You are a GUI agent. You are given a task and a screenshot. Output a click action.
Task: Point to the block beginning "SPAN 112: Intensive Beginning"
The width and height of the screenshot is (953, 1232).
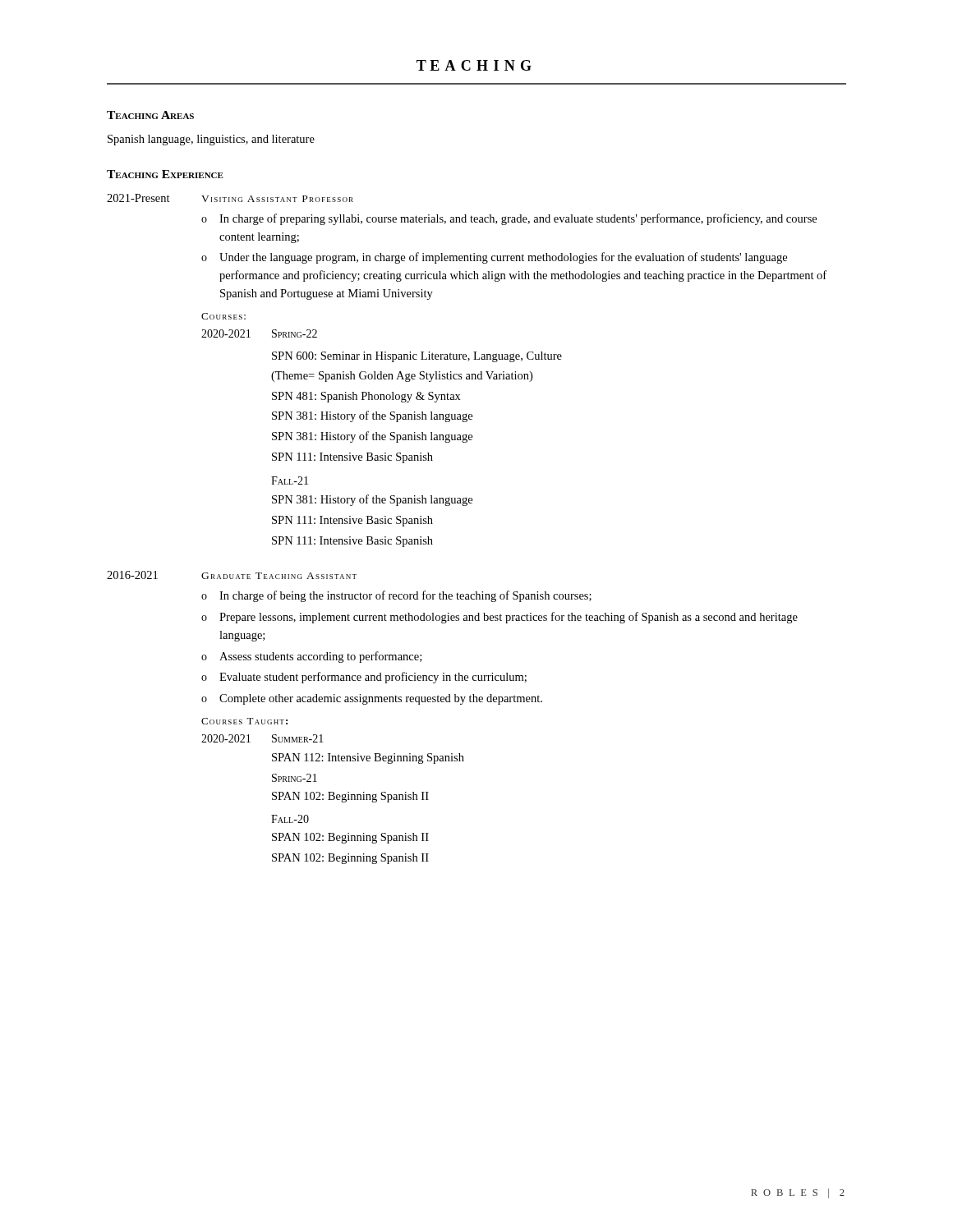368,757
